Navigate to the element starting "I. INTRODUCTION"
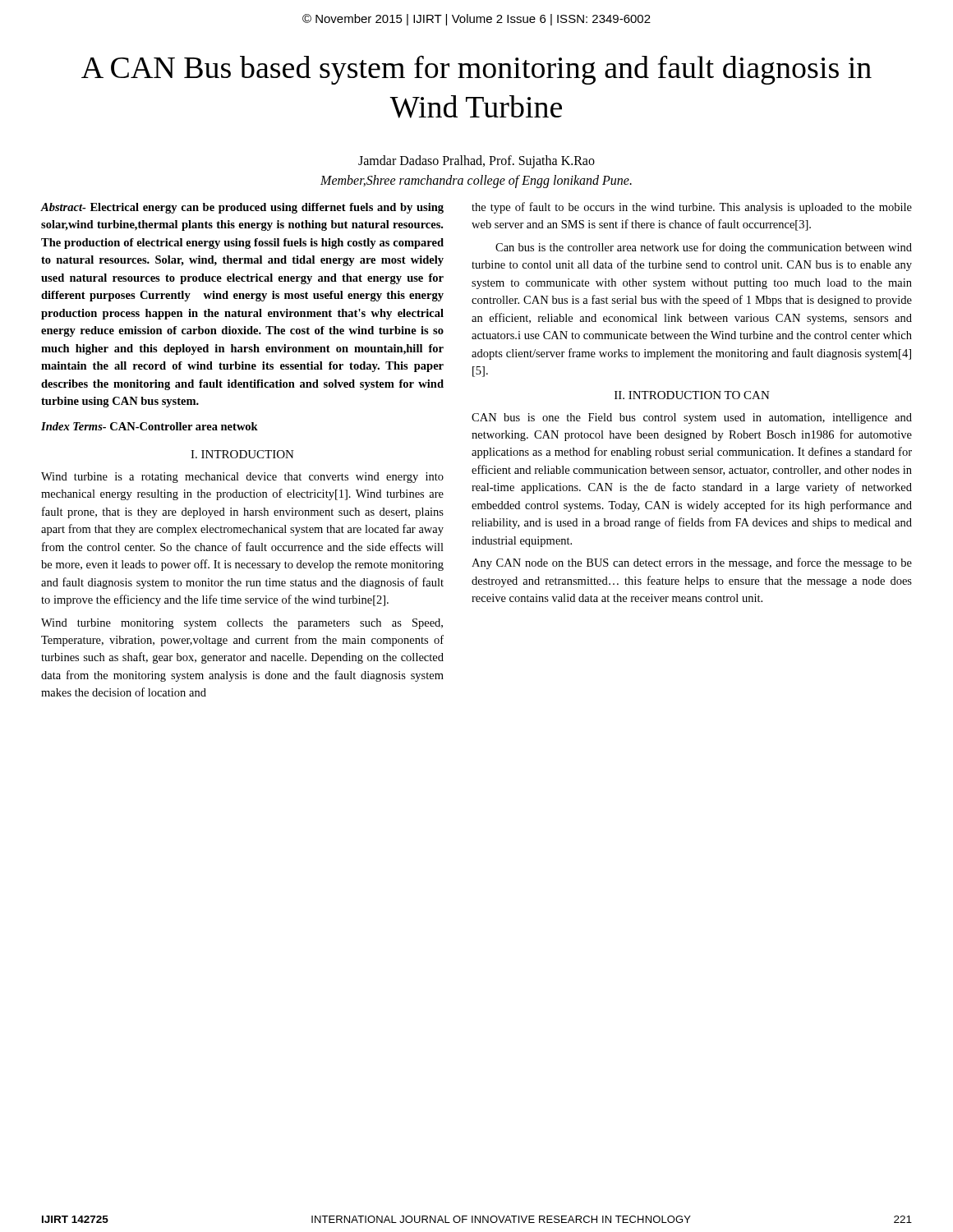The image size is (953, 1232). pyautogui.click(x=242, y=454)
